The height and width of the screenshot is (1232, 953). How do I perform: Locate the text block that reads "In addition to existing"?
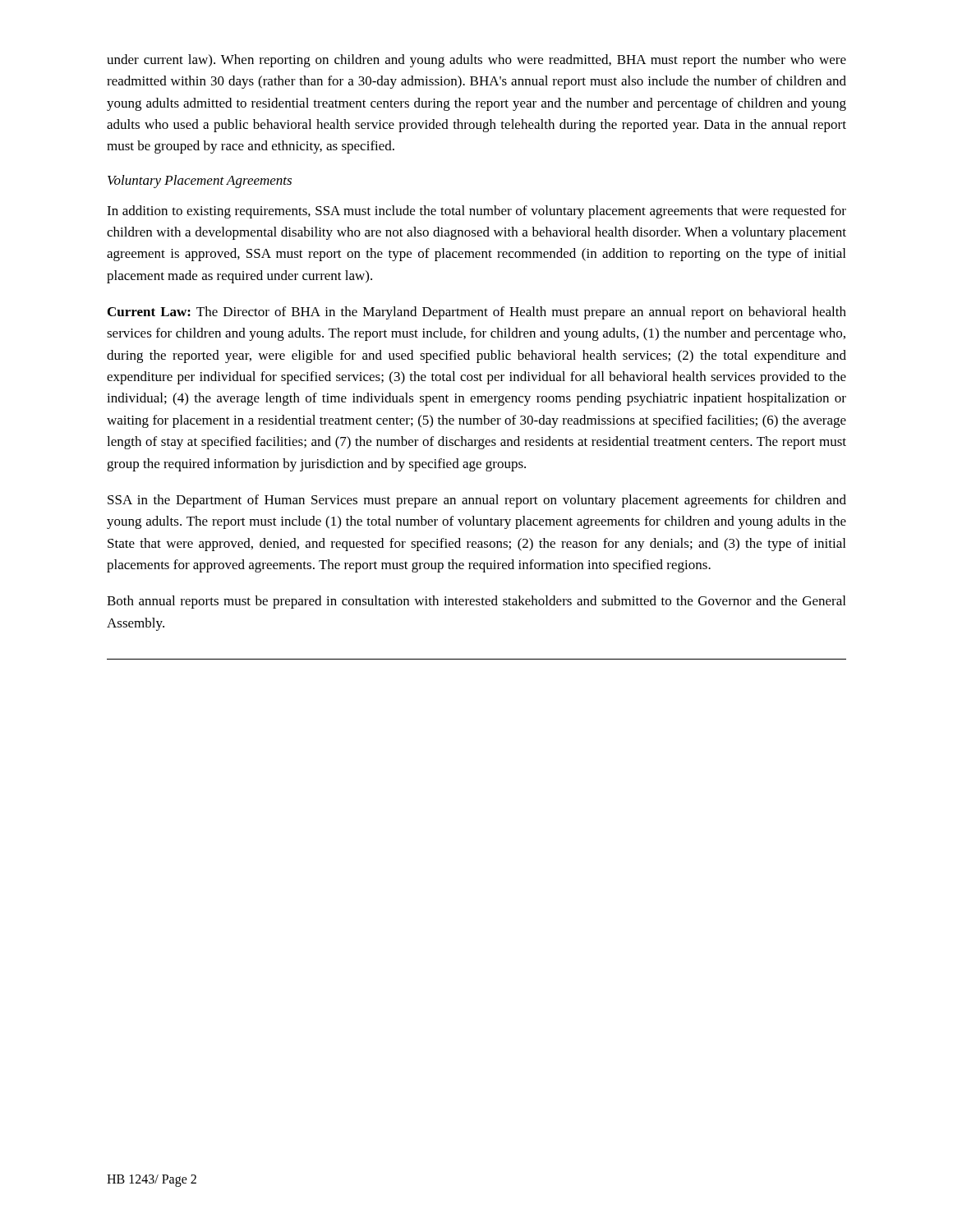tap(476, 243)
